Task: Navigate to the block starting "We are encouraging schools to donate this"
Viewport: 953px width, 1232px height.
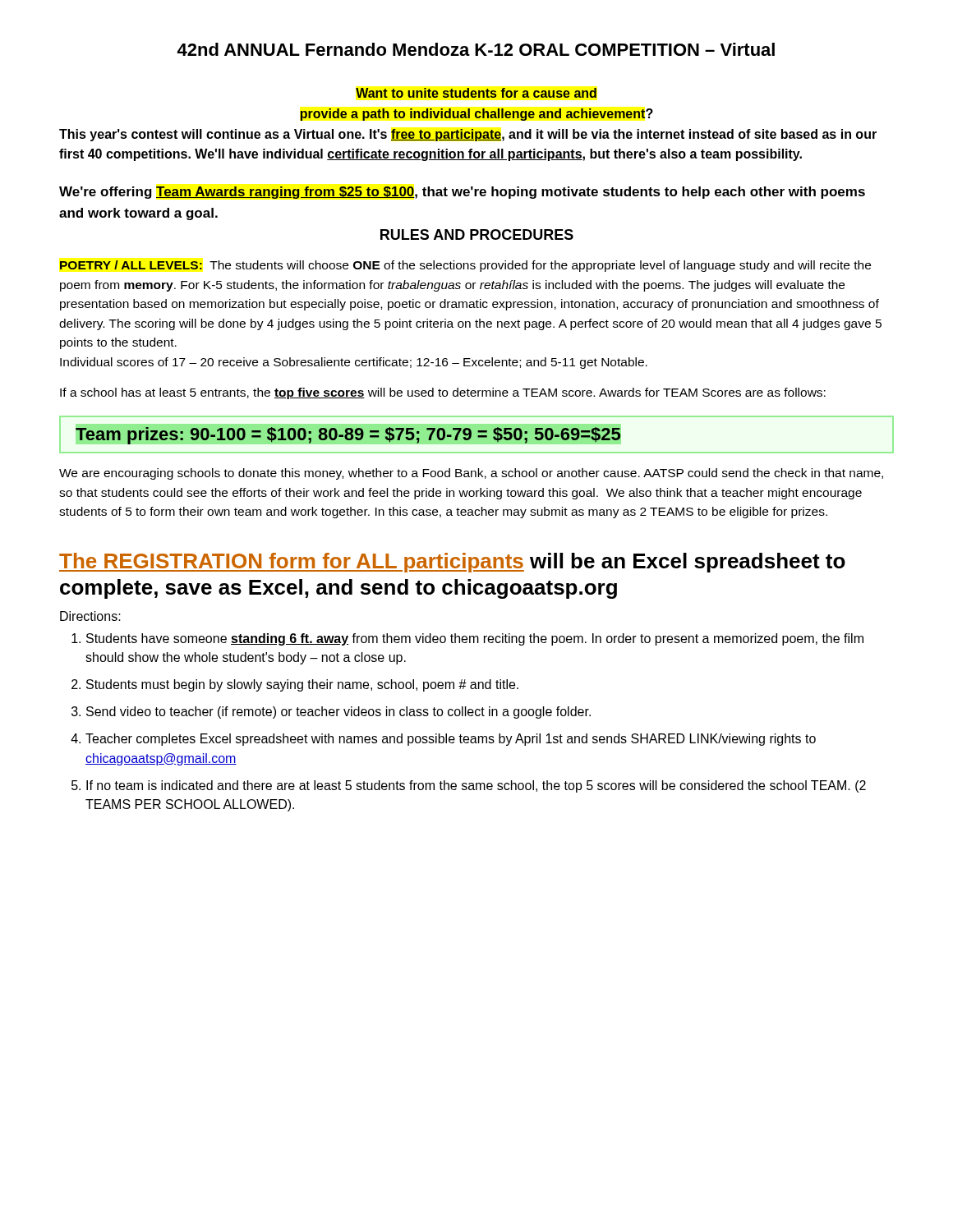Action: (x=472, y=492)
